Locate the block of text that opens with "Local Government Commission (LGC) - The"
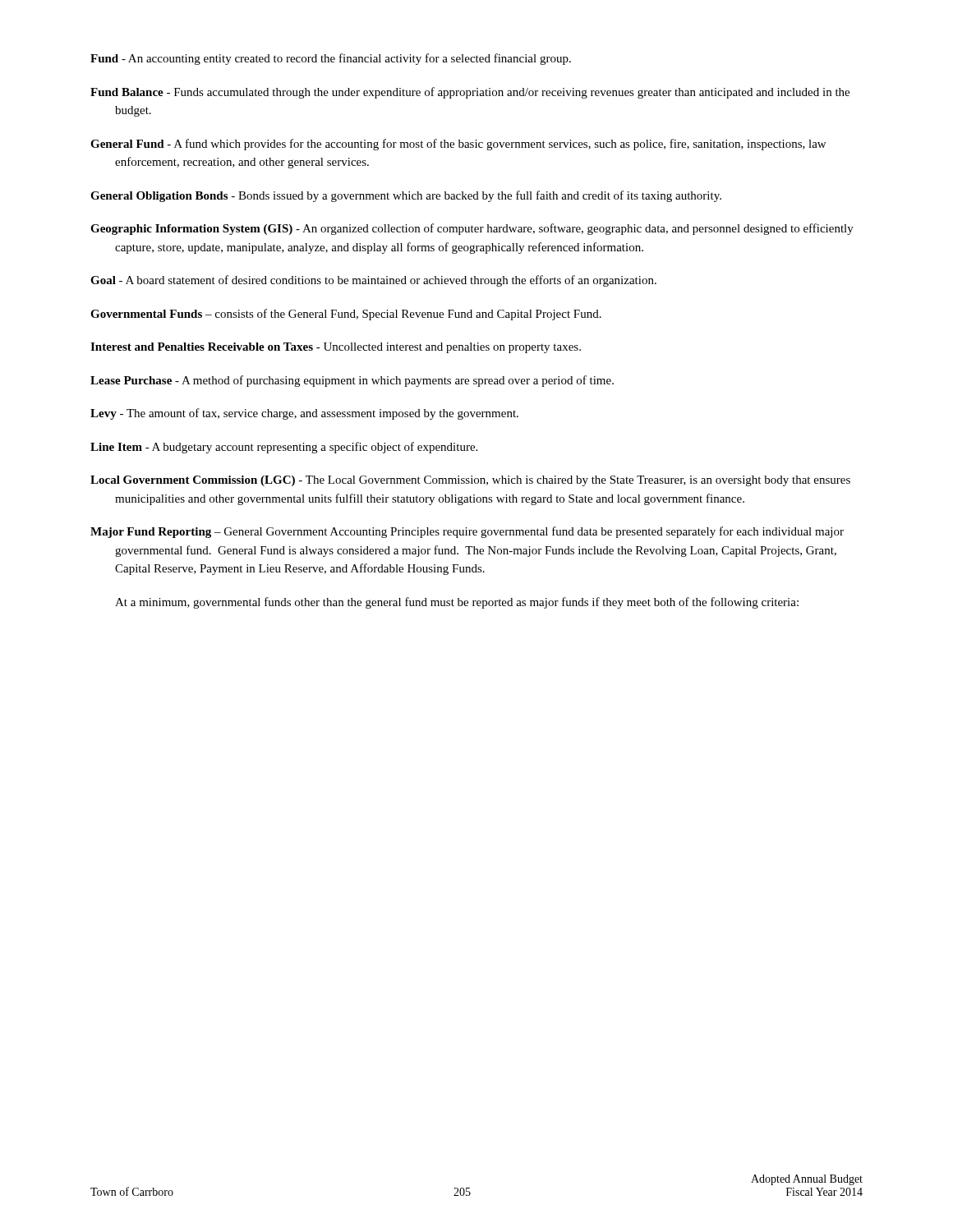This screenshot has width=953, height=1232. click(x=470, y=489)
